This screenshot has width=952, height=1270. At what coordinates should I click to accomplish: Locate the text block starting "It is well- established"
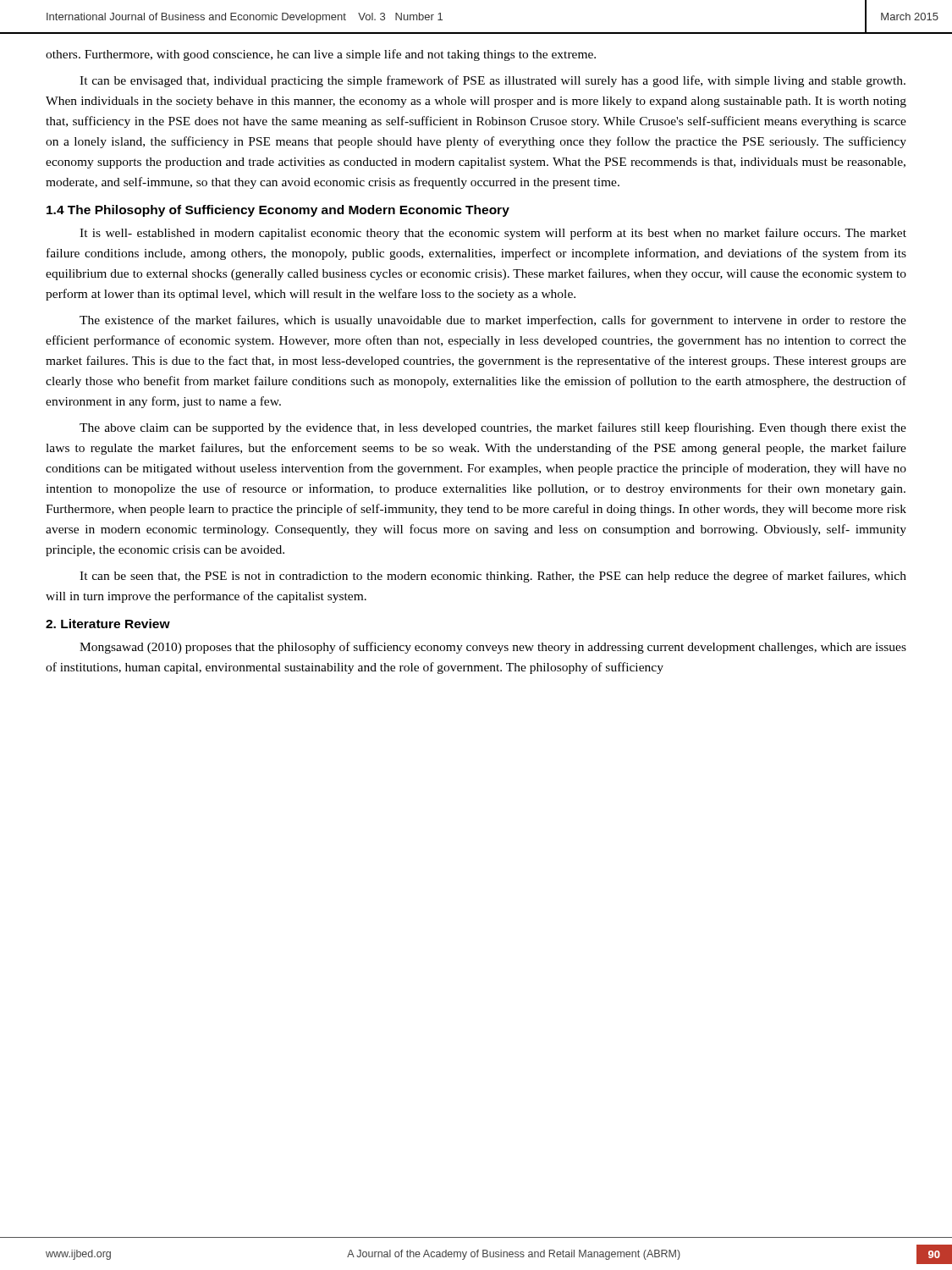476,415
